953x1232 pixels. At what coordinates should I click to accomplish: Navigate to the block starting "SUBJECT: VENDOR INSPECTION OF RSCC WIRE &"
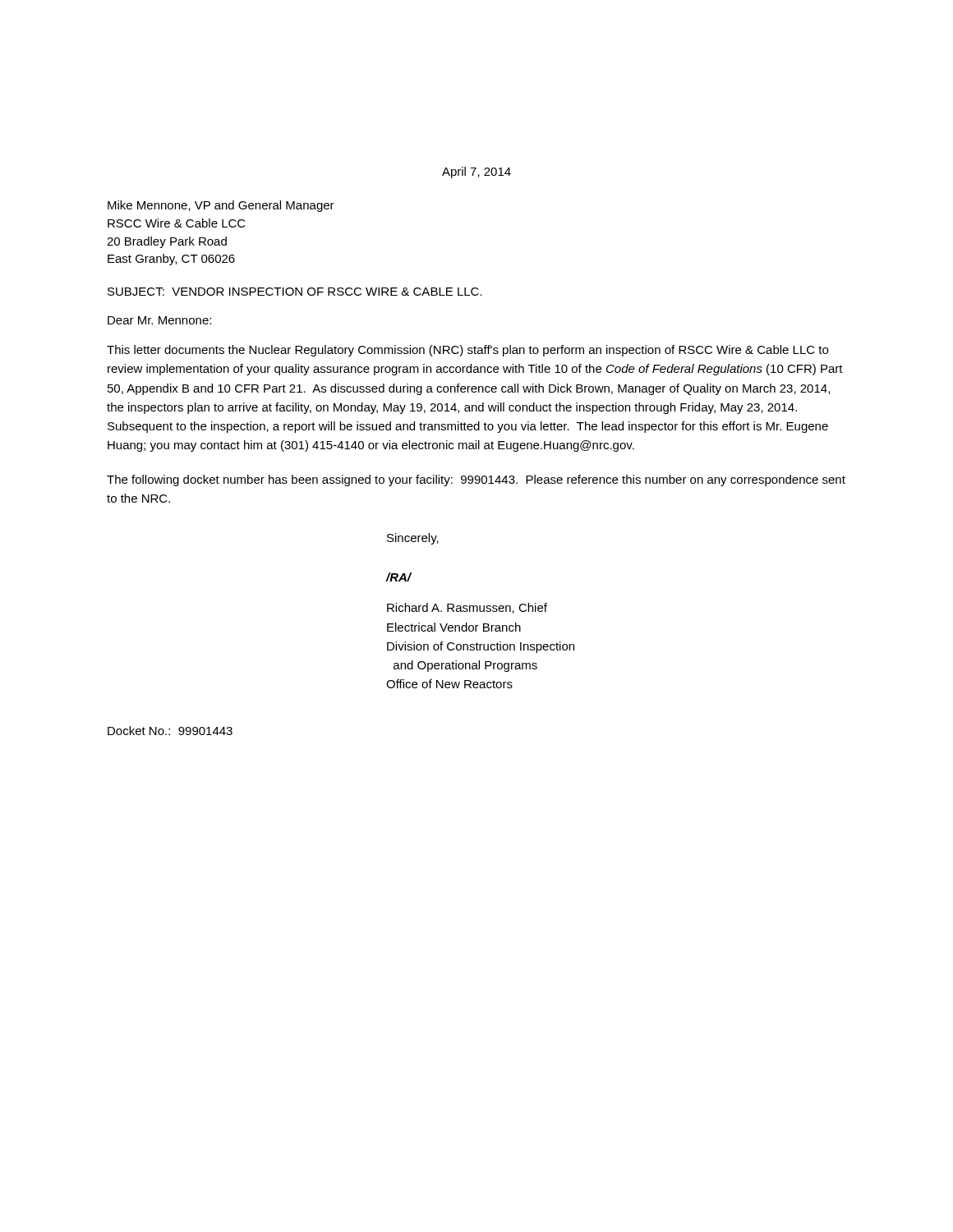point(295,291)
